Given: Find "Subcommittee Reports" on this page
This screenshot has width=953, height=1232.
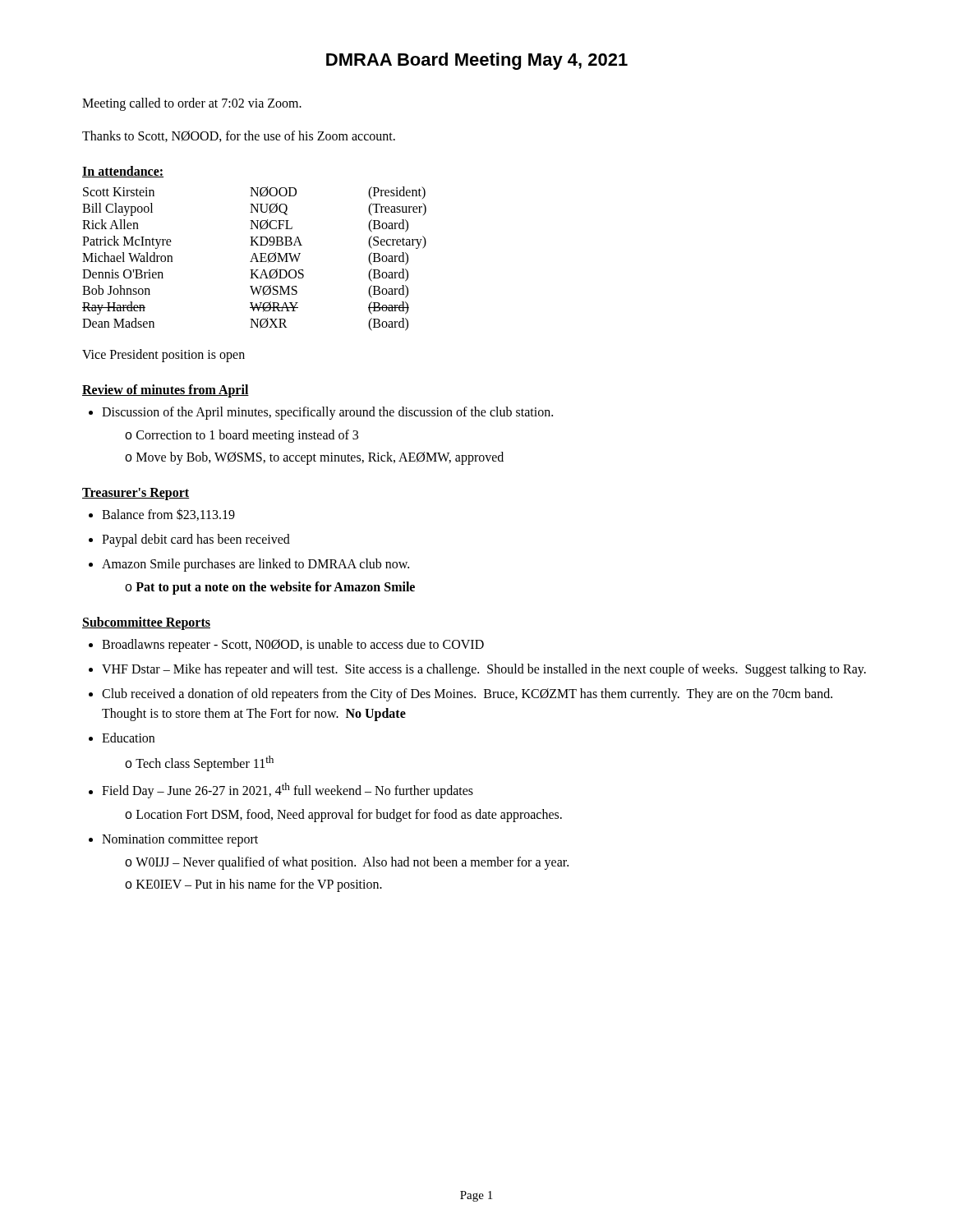Looking at the screenshot, I should (146, 622).
